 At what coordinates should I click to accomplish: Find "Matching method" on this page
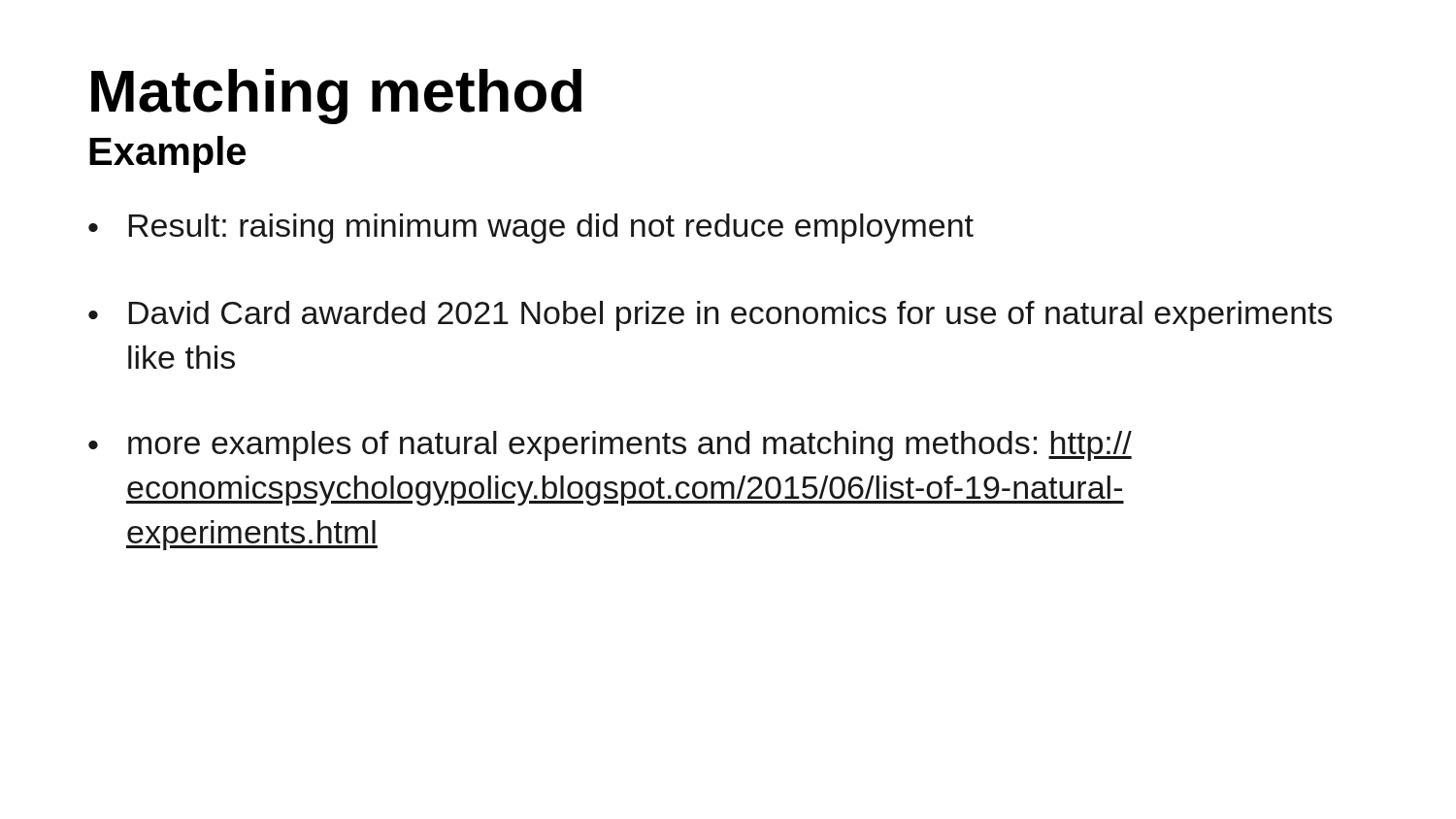336,91
